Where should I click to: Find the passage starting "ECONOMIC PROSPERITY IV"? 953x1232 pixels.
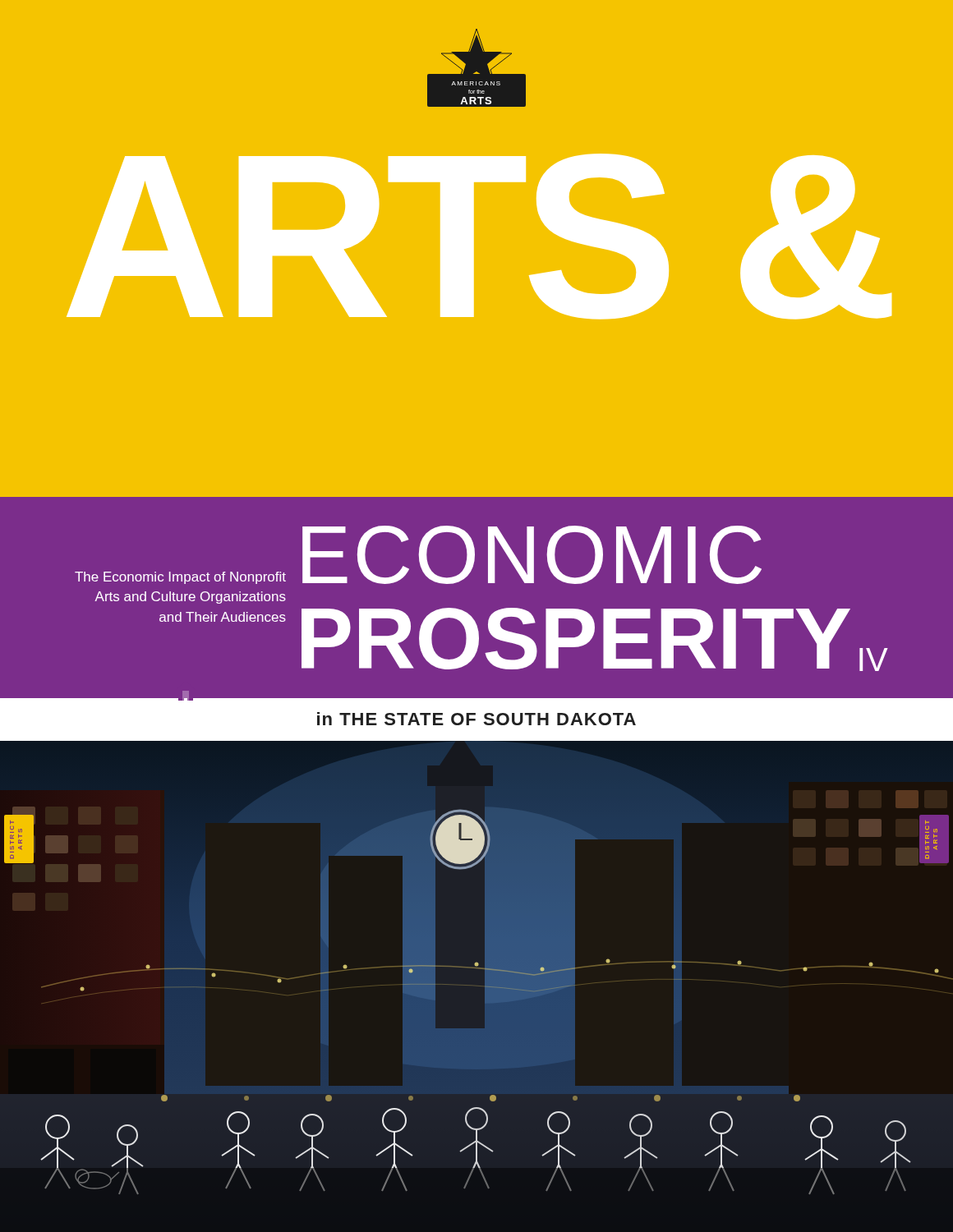[x=624, y=598]
